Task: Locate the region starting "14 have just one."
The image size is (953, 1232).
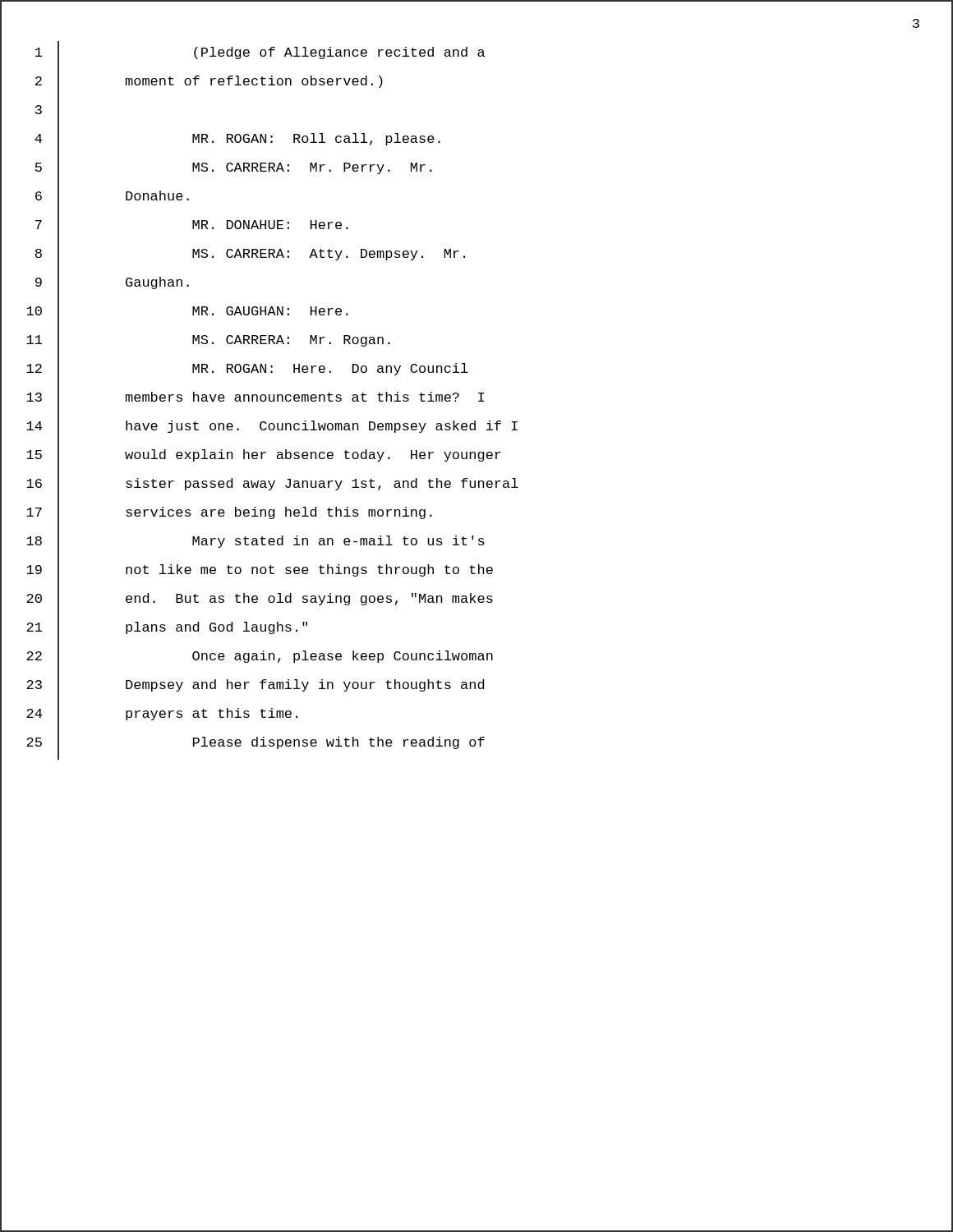Action: (476, 429)
